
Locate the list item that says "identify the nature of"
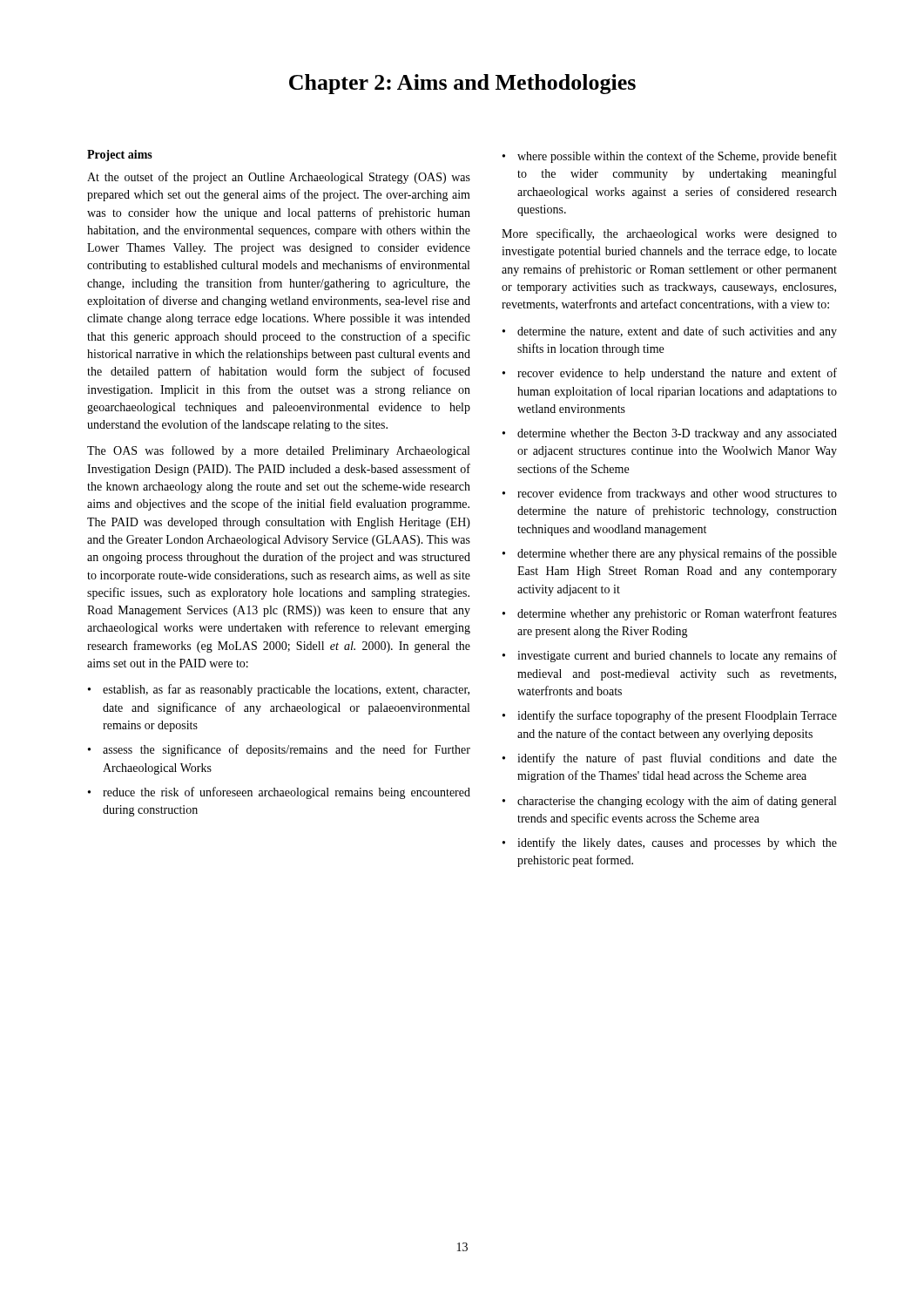(677, 767)
